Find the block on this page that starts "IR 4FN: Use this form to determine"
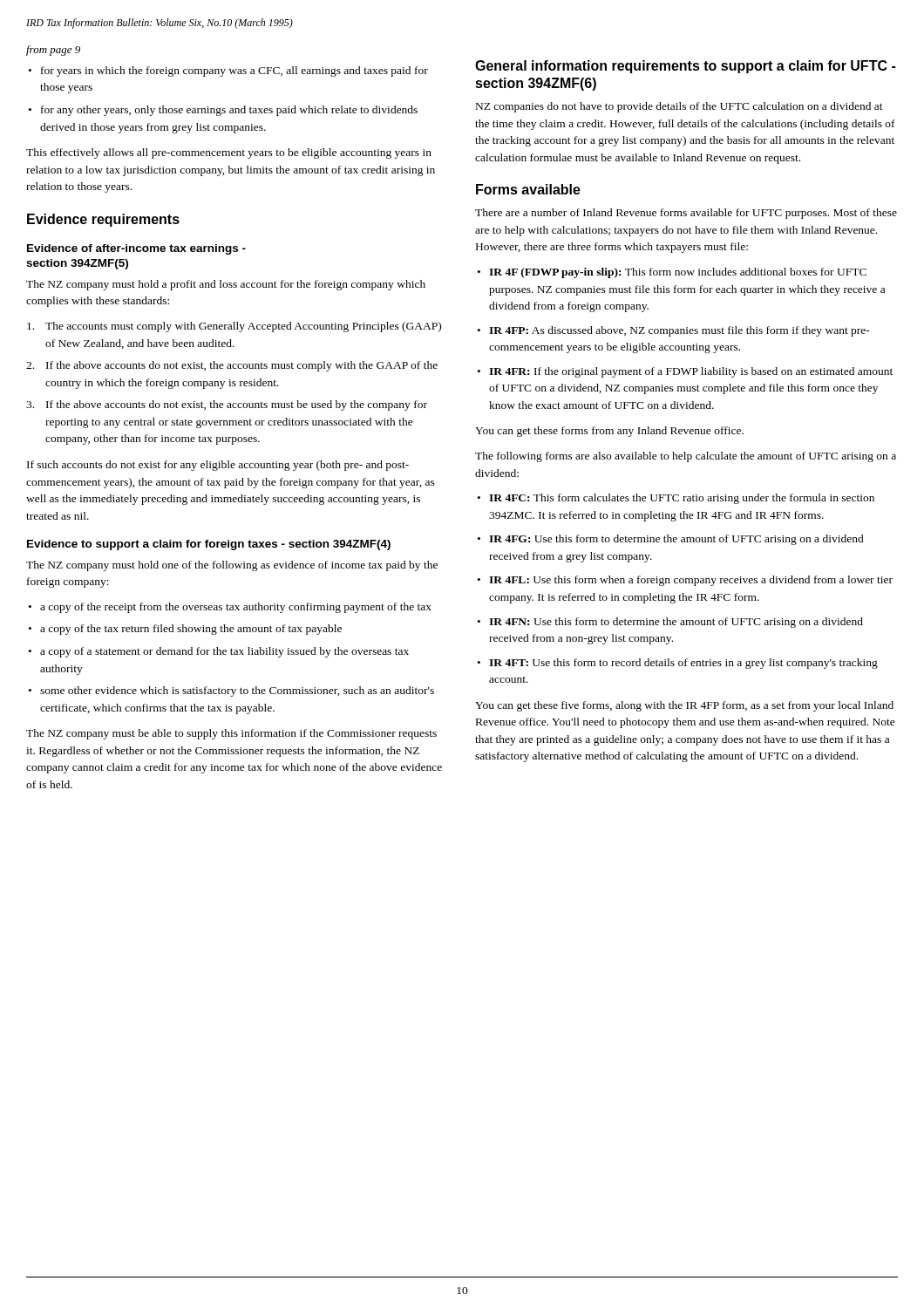The image size is (924, 1308). tap(676, 629)
